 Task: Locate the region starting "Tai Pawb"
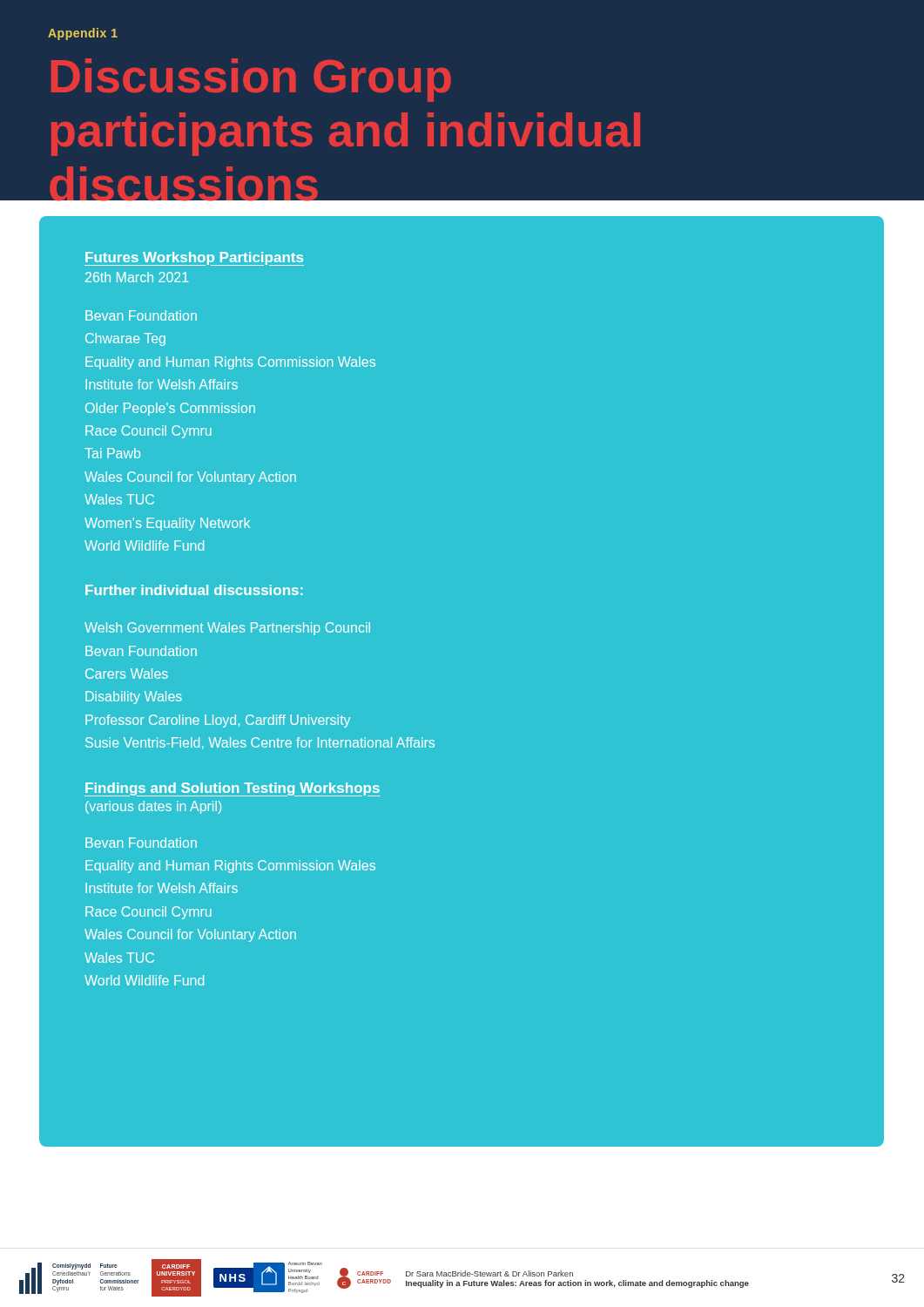113,454
